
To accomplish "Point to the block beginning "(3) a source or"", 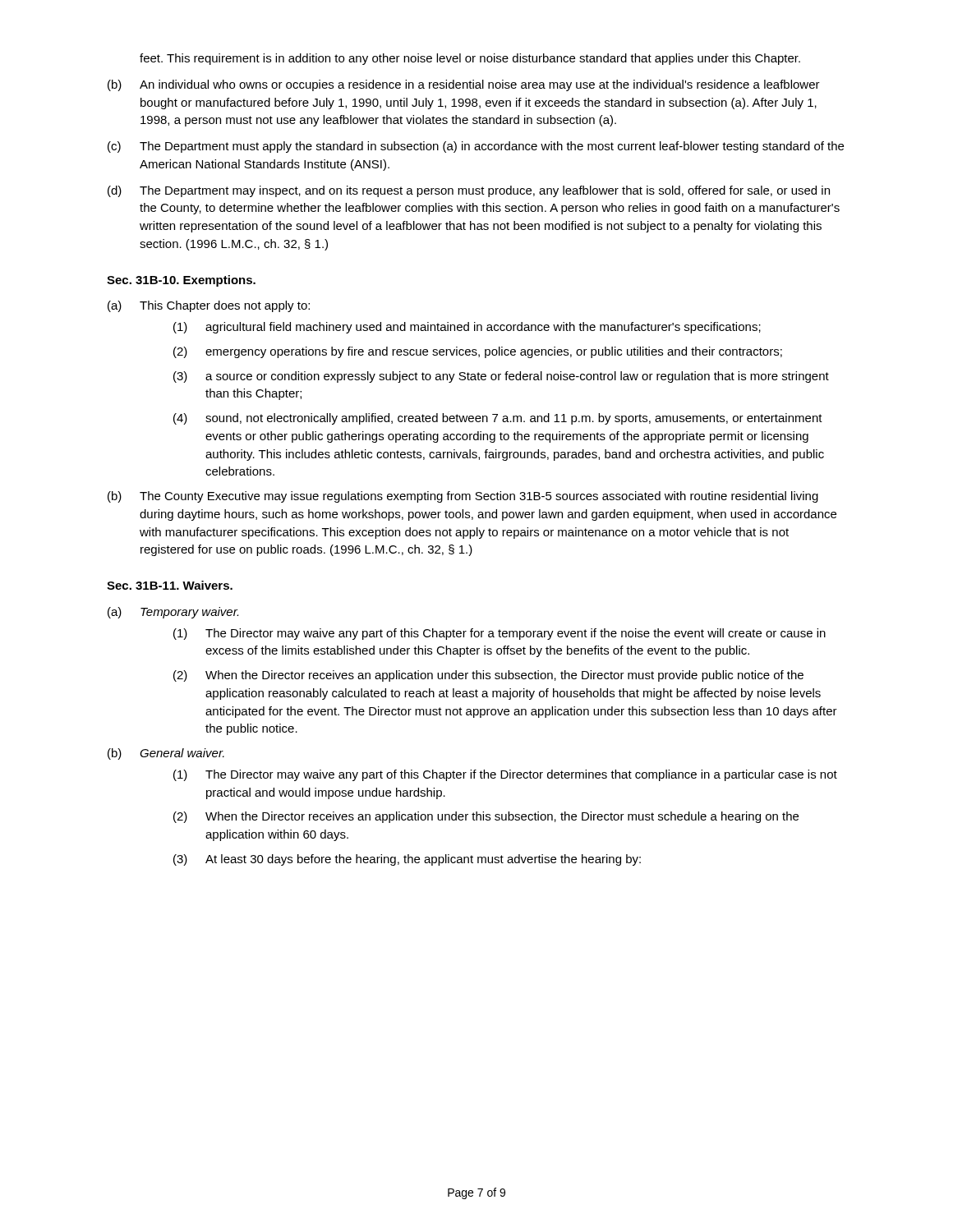I will point(509,385).
